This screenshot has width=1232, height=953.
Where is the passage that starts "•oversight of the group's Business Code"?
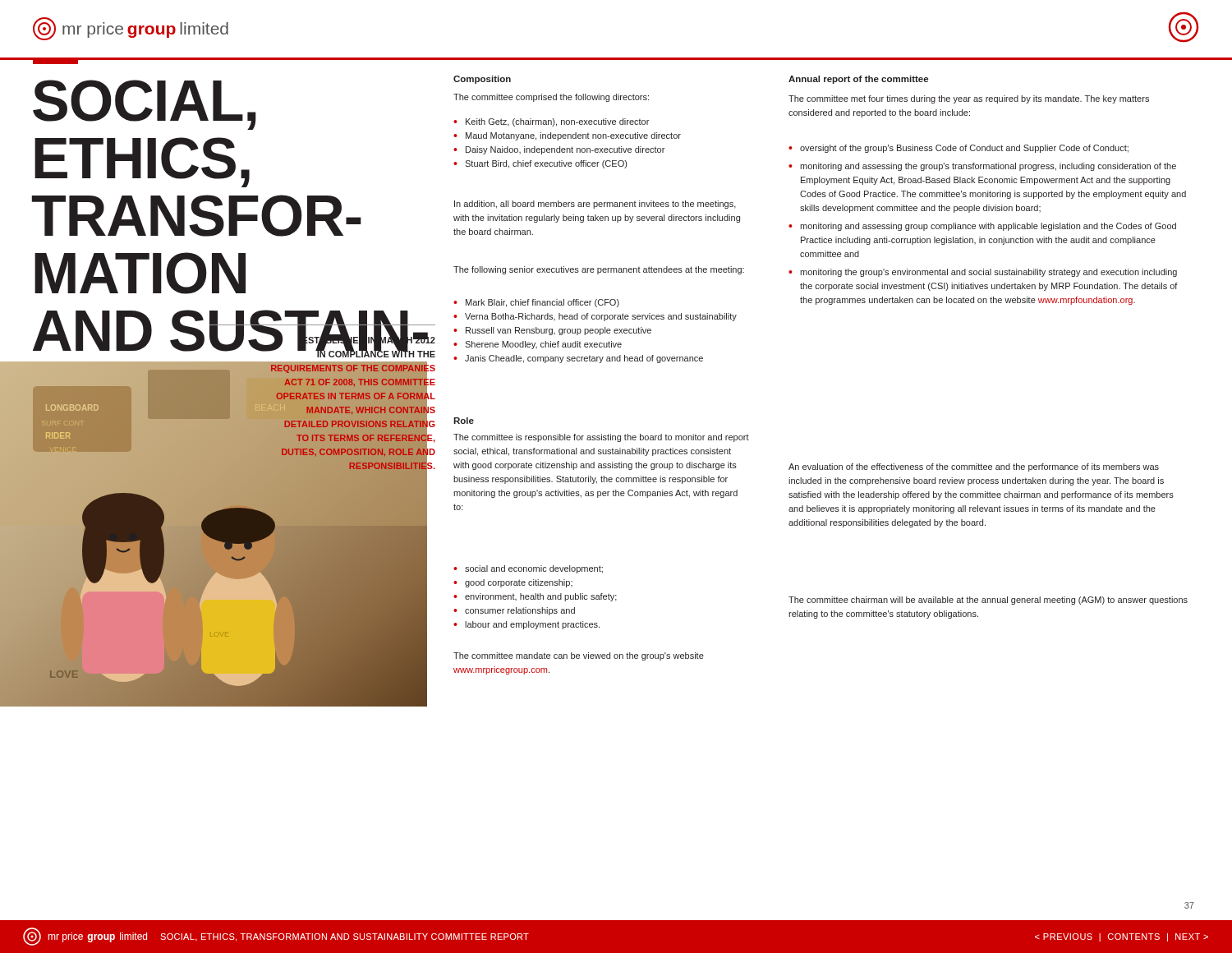point(990,225)
